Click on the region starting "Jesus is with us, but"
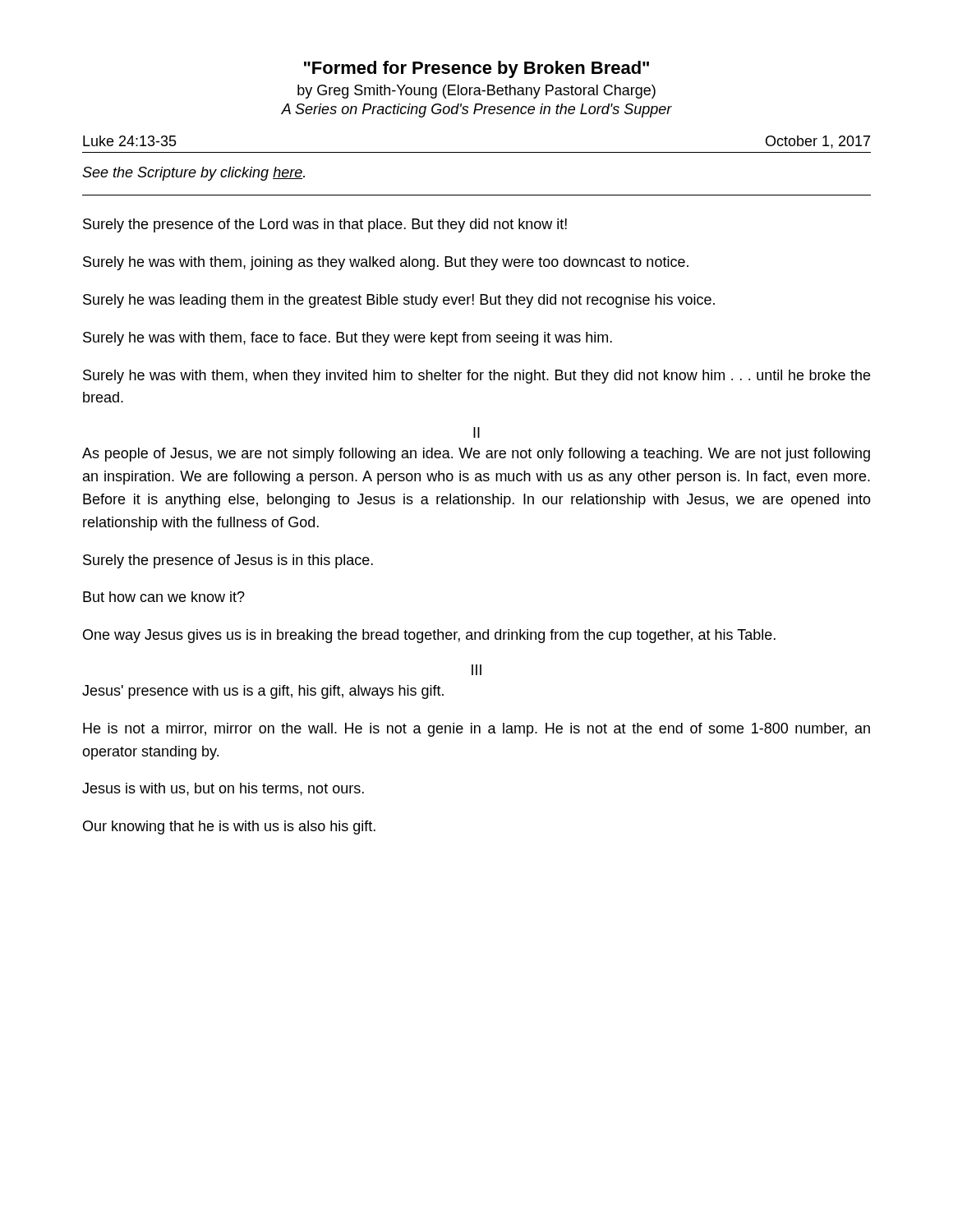 pos(224,789)
